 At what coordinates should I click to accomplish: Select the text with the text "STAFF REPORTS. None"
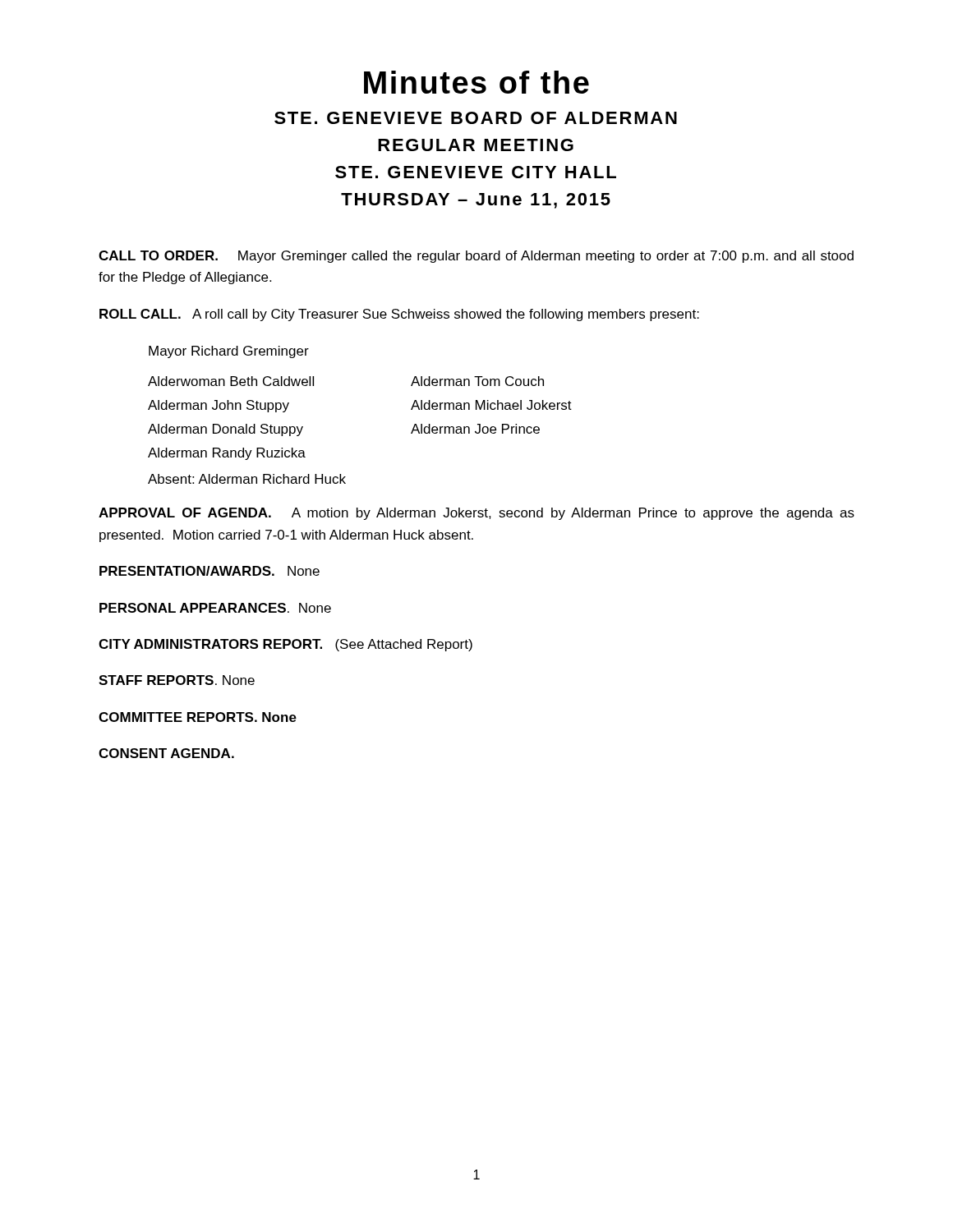[177, 681]
